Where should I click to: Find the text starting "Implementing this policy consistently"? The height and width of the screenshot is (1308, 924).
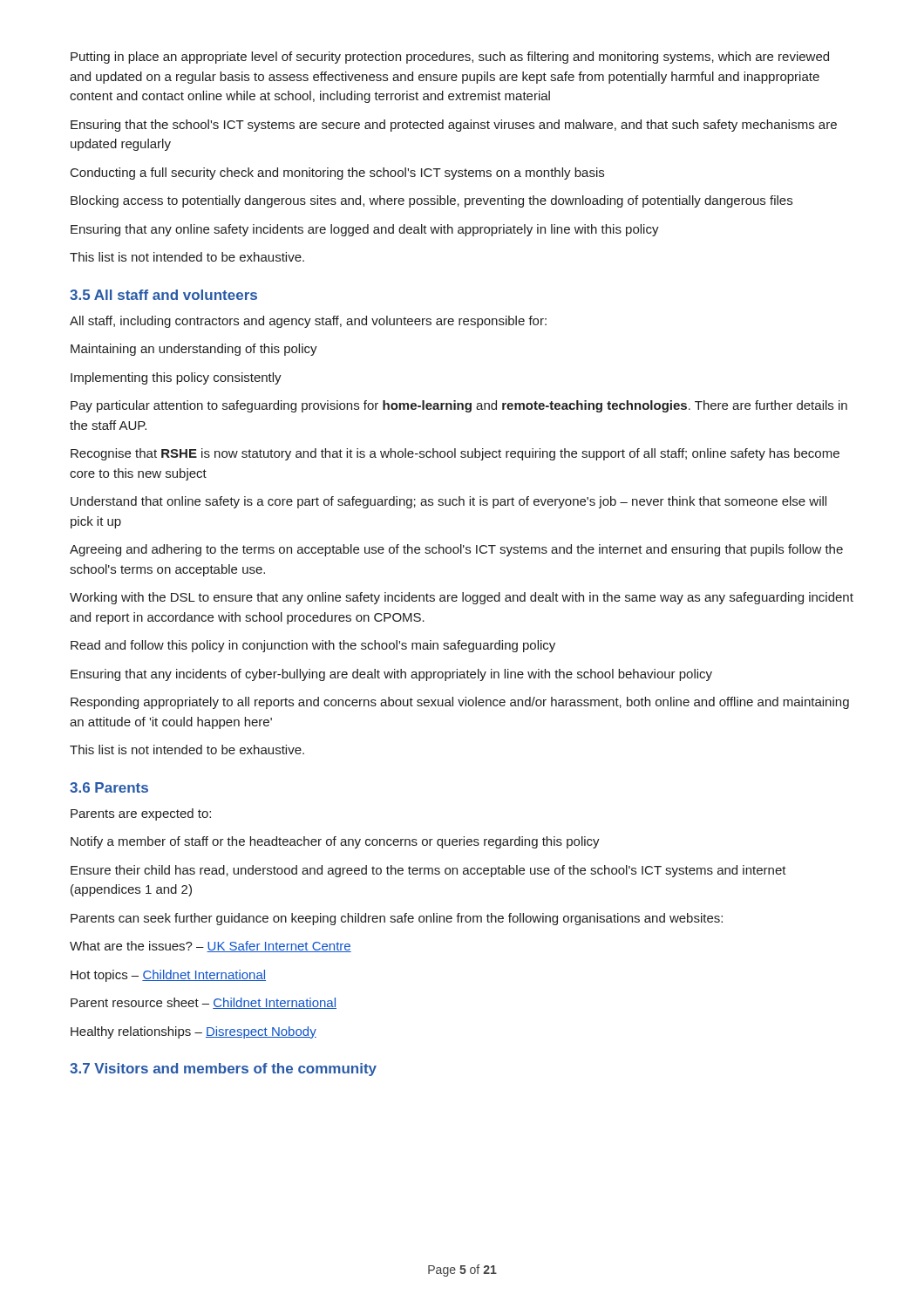tap(176, 378)
